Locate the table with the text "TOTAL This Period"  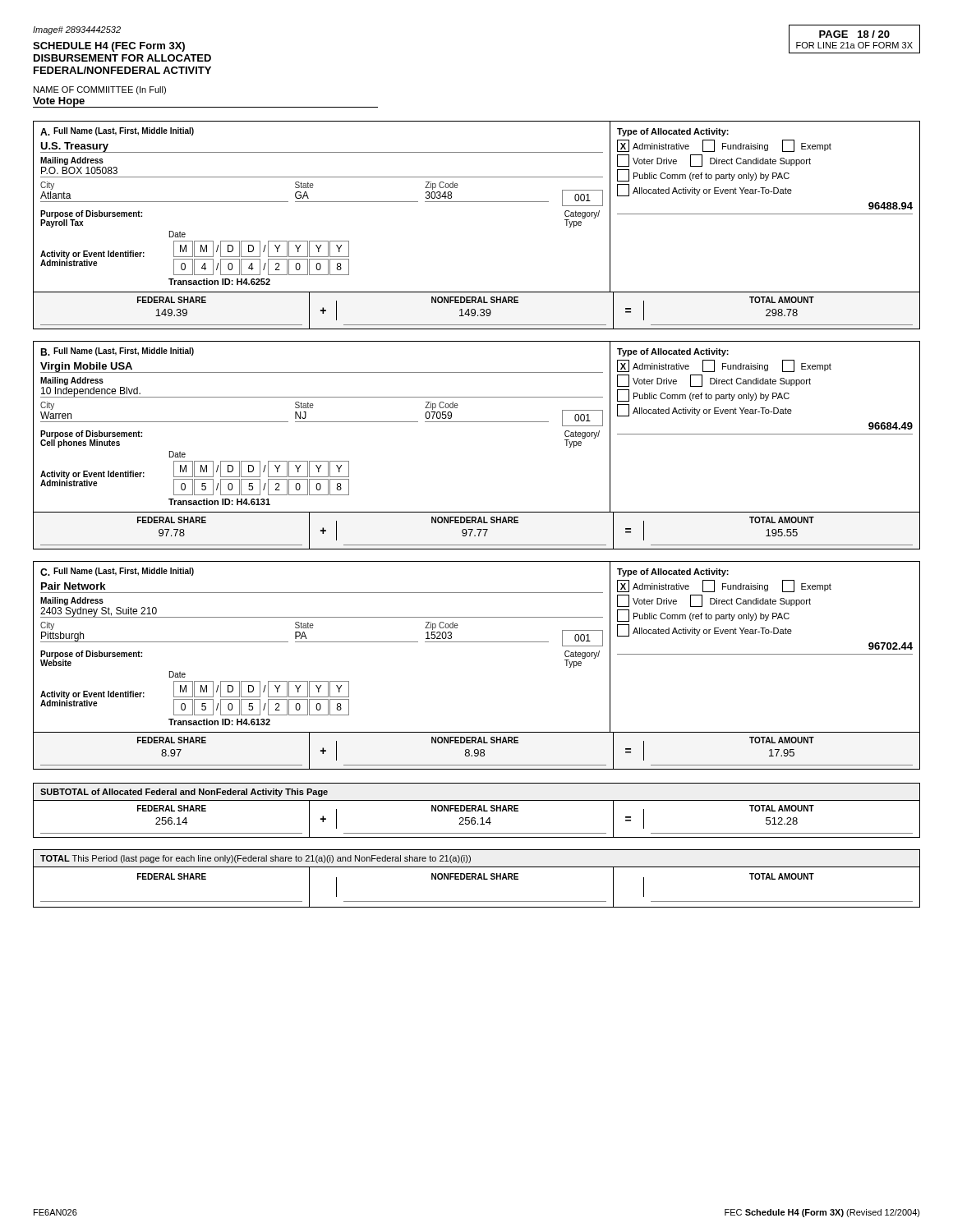476,878
